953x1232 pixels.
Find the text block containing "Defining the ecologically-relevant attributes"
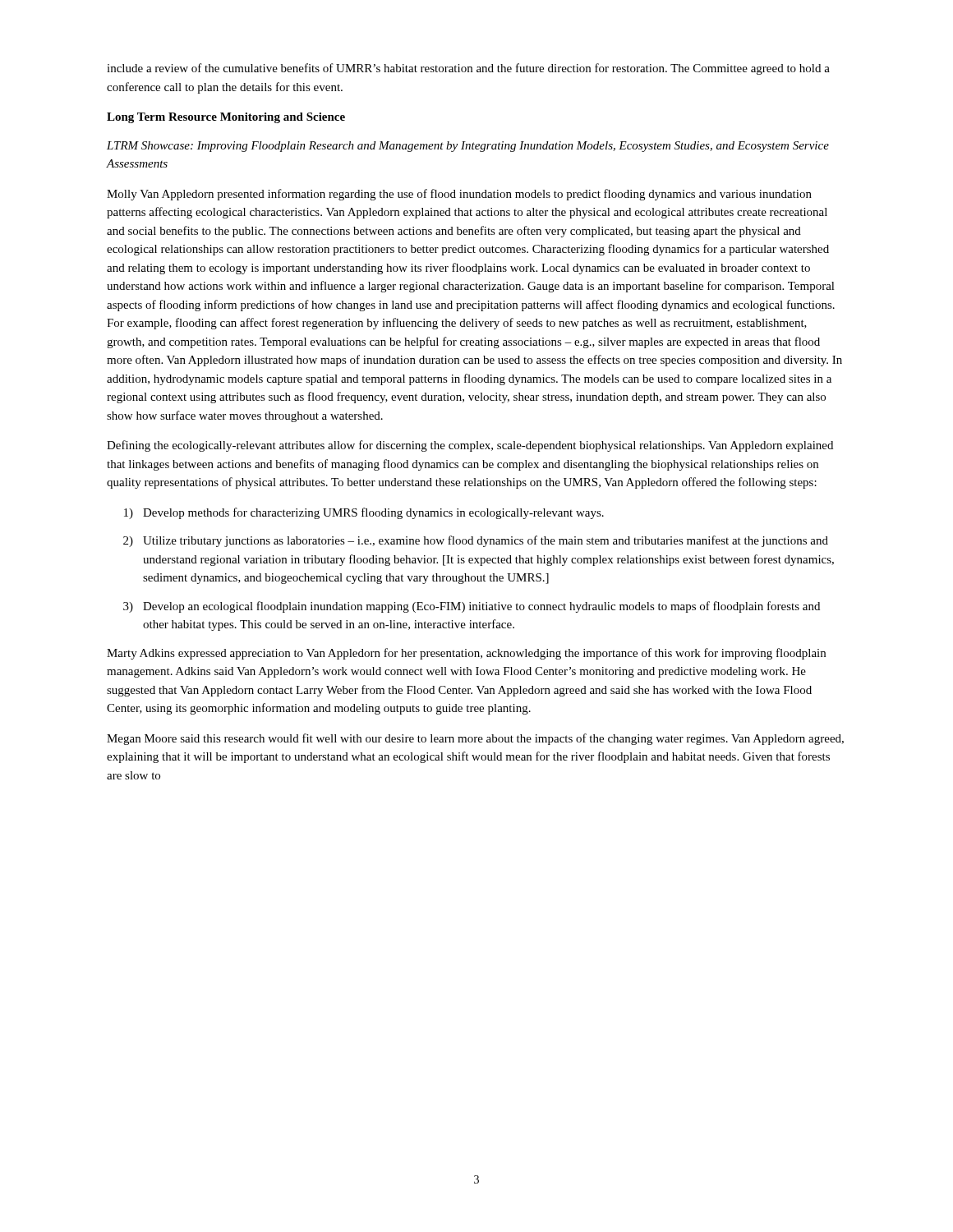476,464
